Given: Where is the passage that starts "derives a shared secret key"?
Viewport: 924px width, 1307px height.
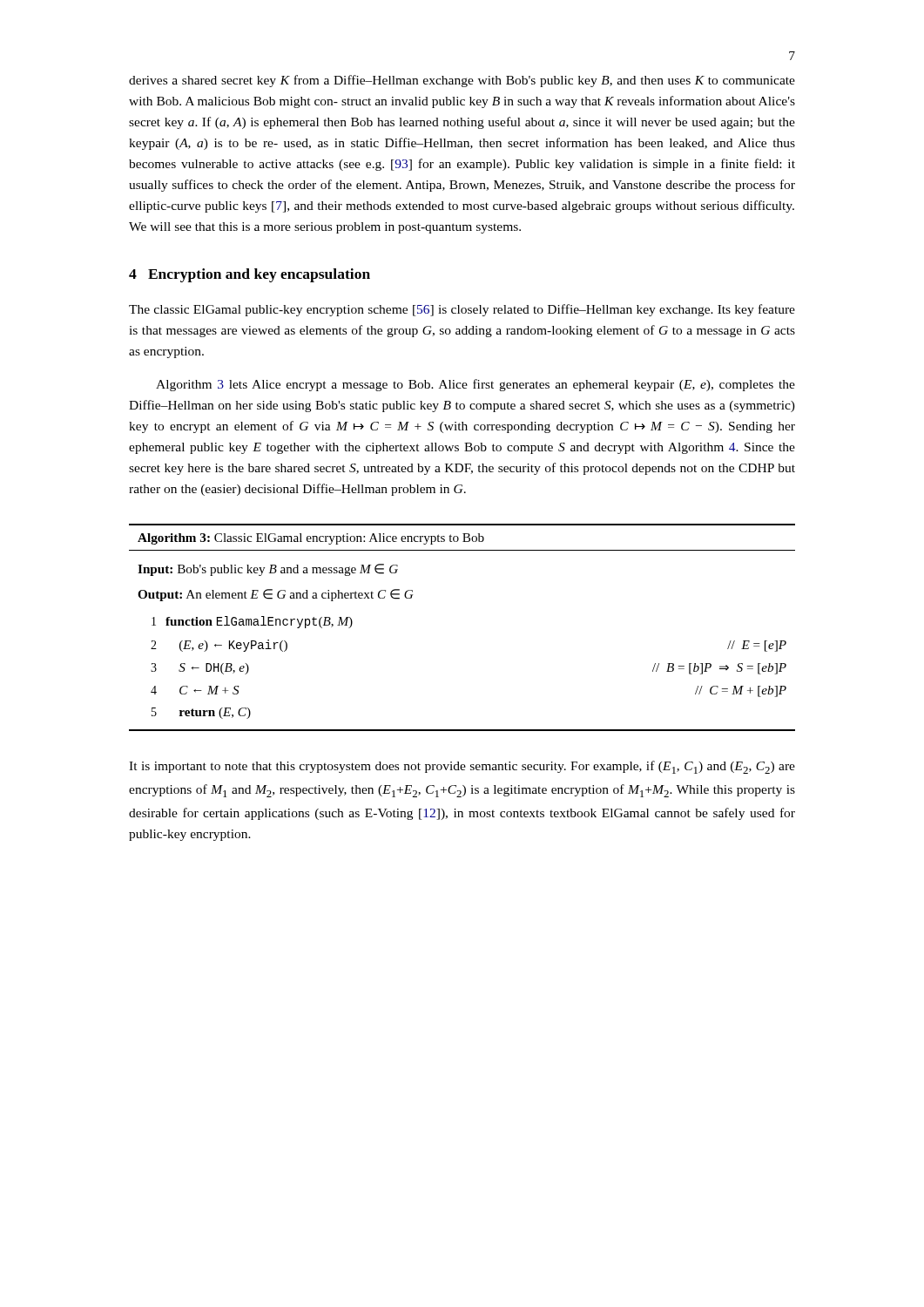Looking at the screenshot, I should pyautogui.click(x=462, y=153).
